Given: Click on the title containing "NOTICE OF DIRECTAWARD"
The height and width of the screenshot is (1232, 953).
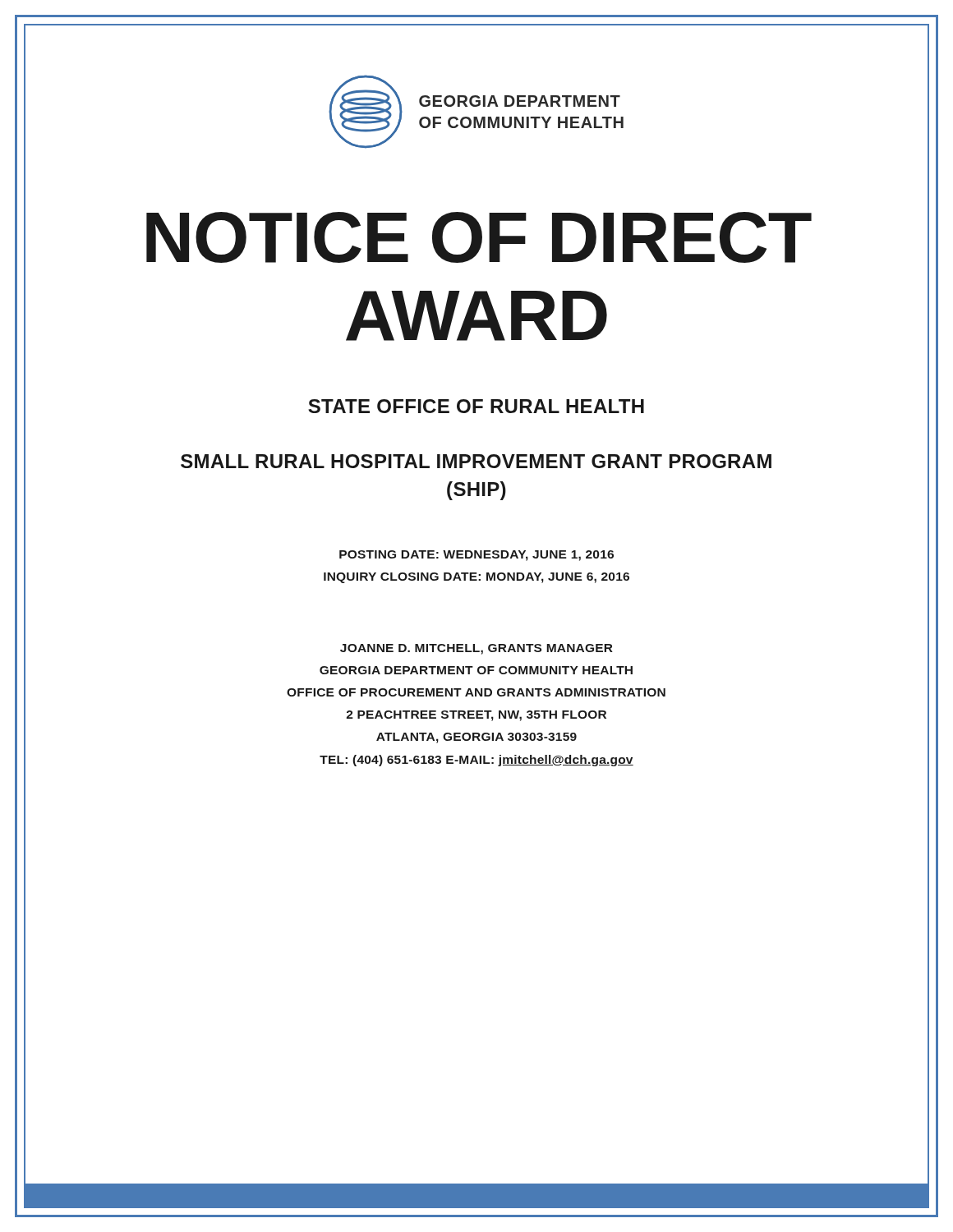Looking at the screenshot, I should tap(476, 276).
